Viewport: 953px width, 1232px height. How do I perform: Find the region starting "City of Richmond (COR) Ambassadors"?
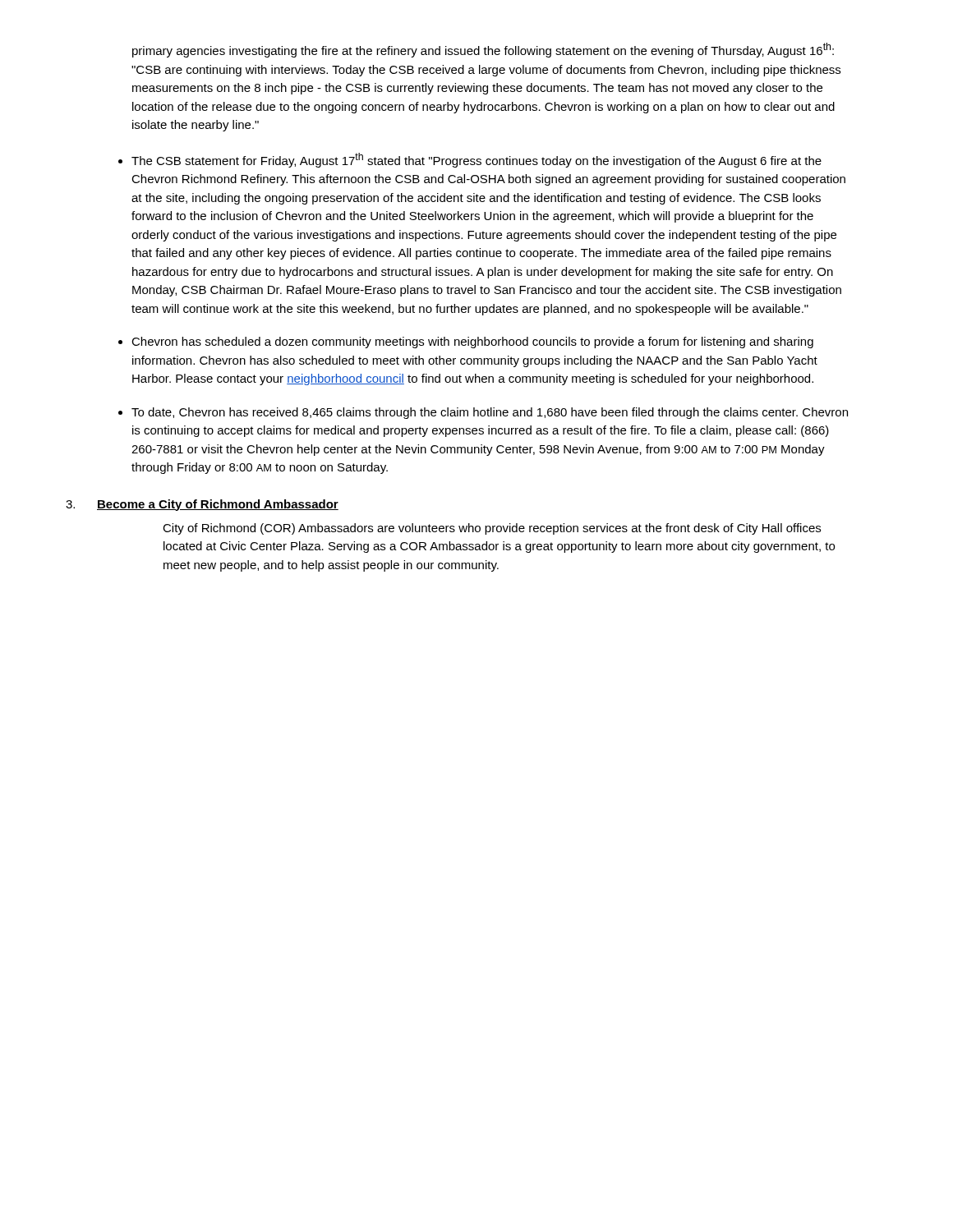click(x=499, y=546)
